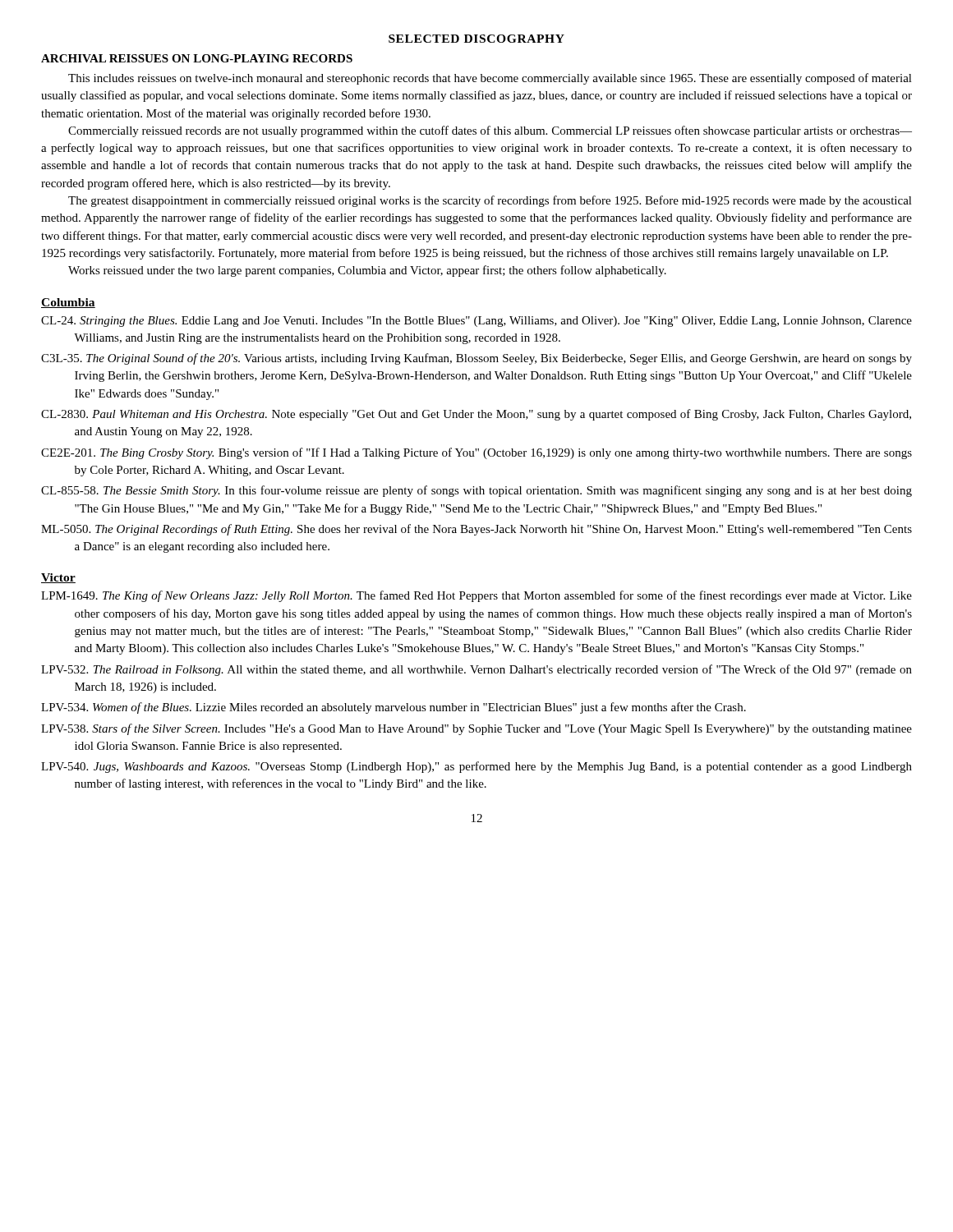Viewport: 953px width, 1232px height.
Task: Point to the block beginning "LPV-538. Stars of the"
Action: [x=476, y=737]
